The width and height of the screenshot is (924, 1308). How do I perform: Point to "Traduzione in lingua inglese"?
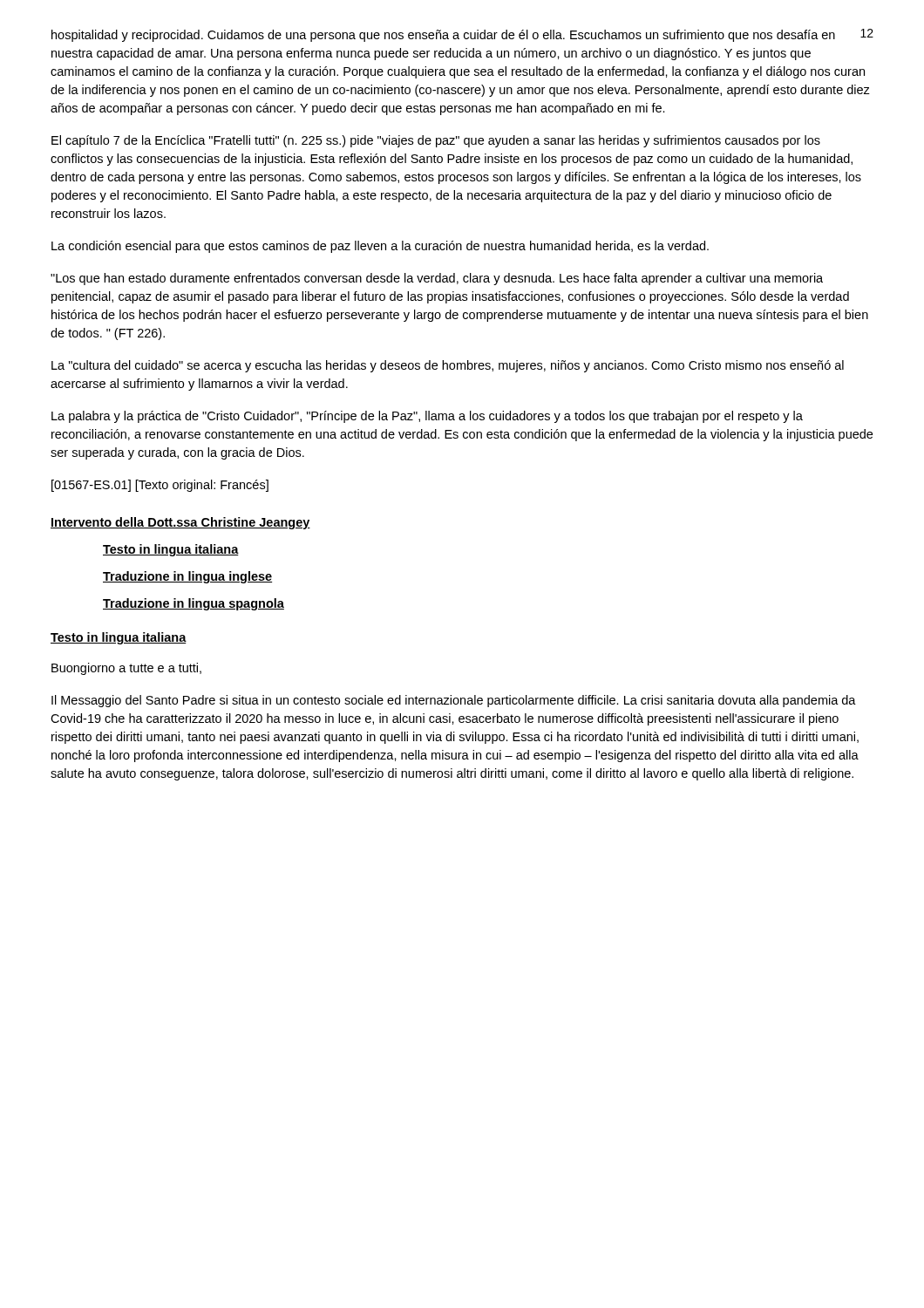click(x=187, y=577)
